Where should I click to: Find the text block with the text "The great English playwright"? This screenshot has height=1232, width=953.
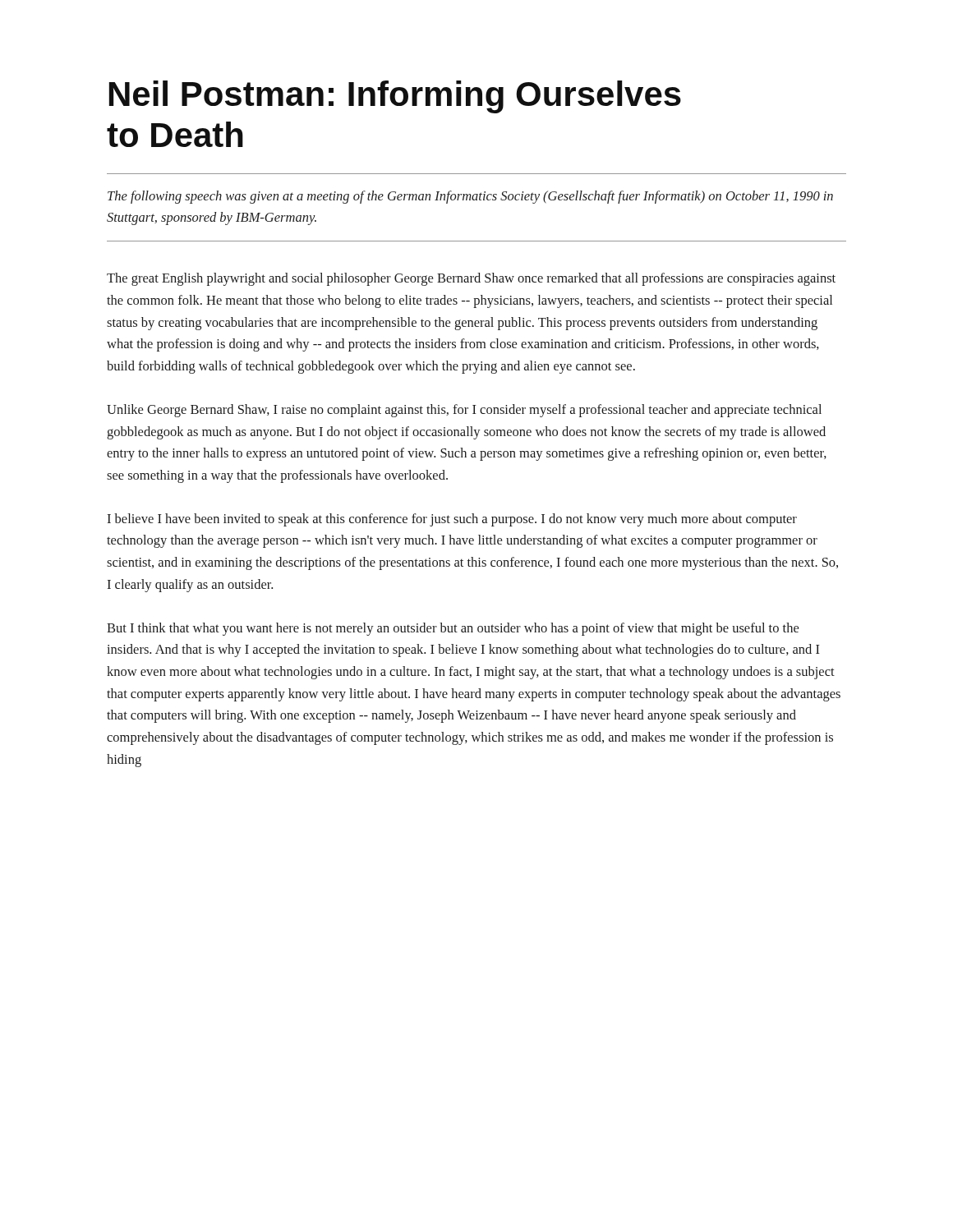[x=471, y=322]
